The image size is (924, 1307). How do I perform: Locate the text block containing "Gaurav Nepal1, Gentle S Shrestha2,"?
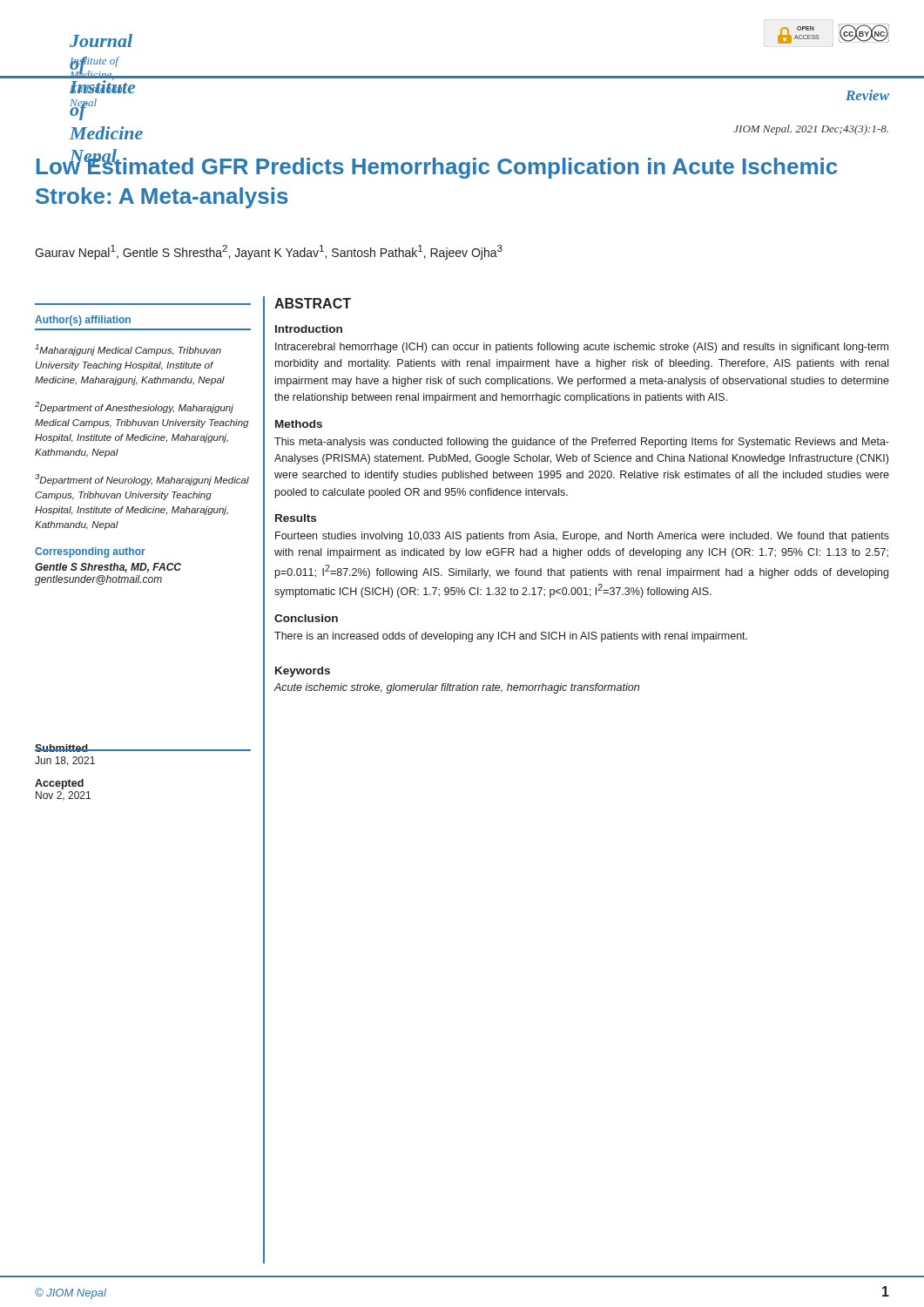(x=269, y=251)
